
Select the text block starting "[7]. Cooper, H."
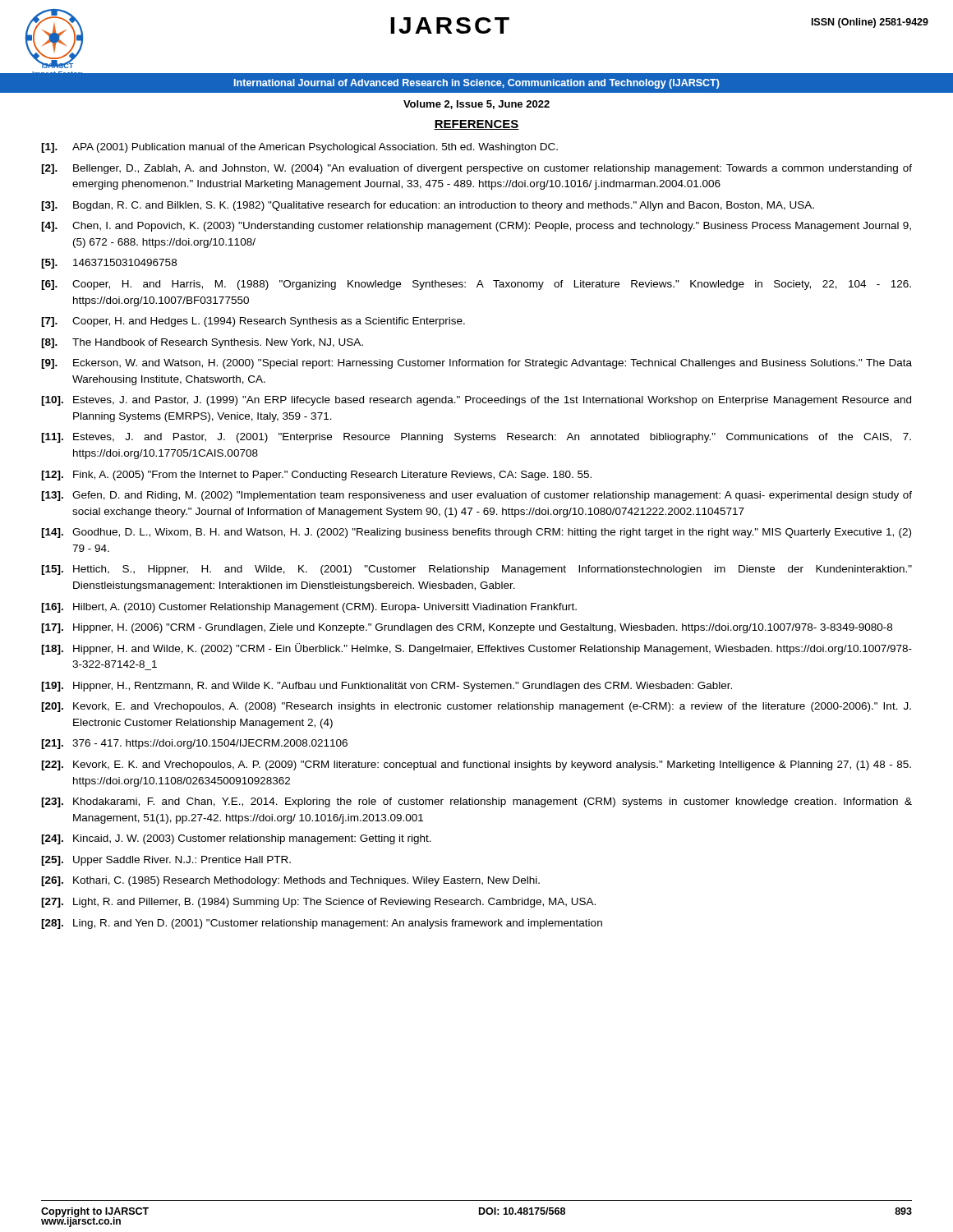tap(476, 321)
